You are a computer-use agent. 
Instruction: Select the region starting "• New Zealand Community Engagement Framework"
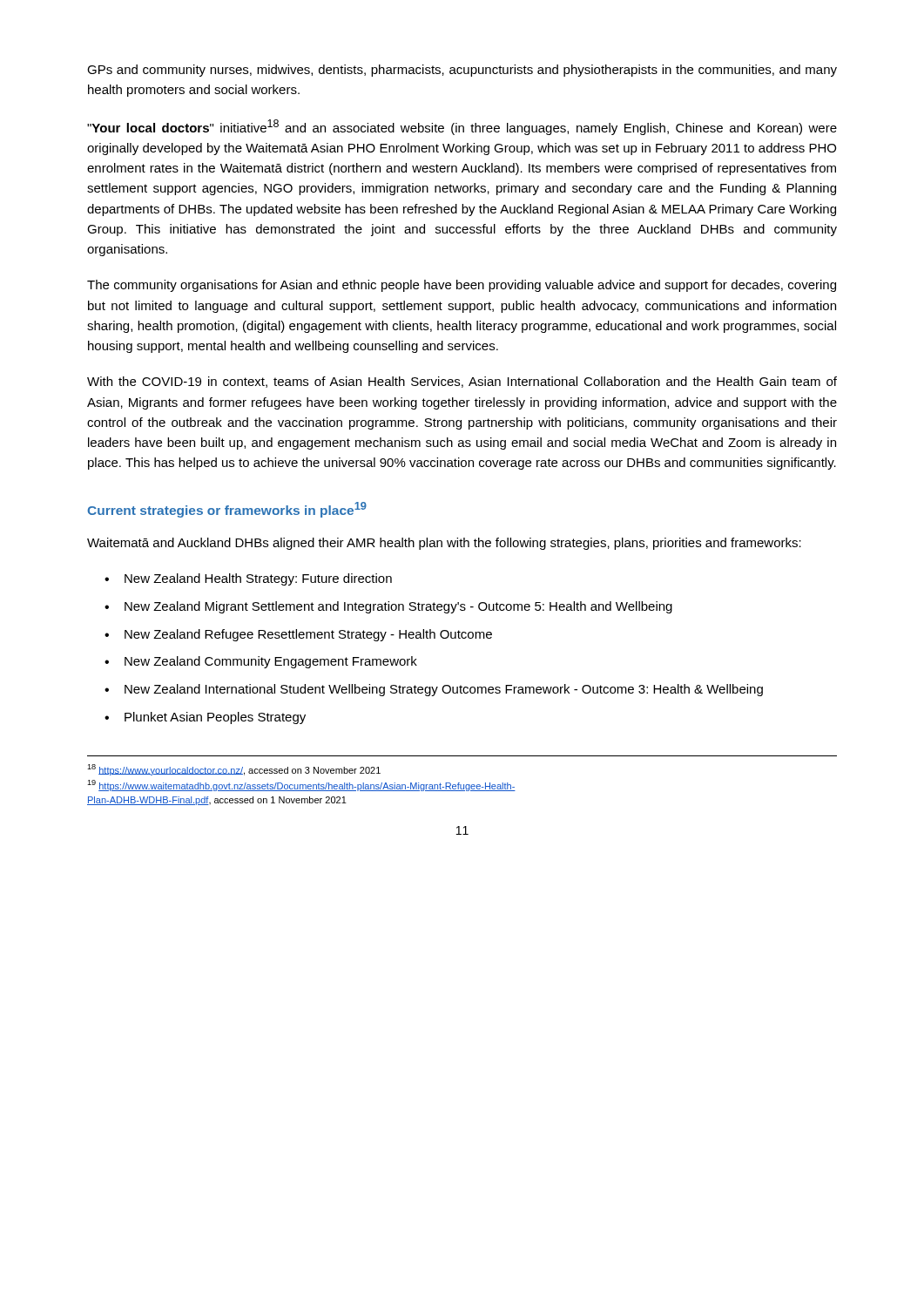[x=261, y=662]
